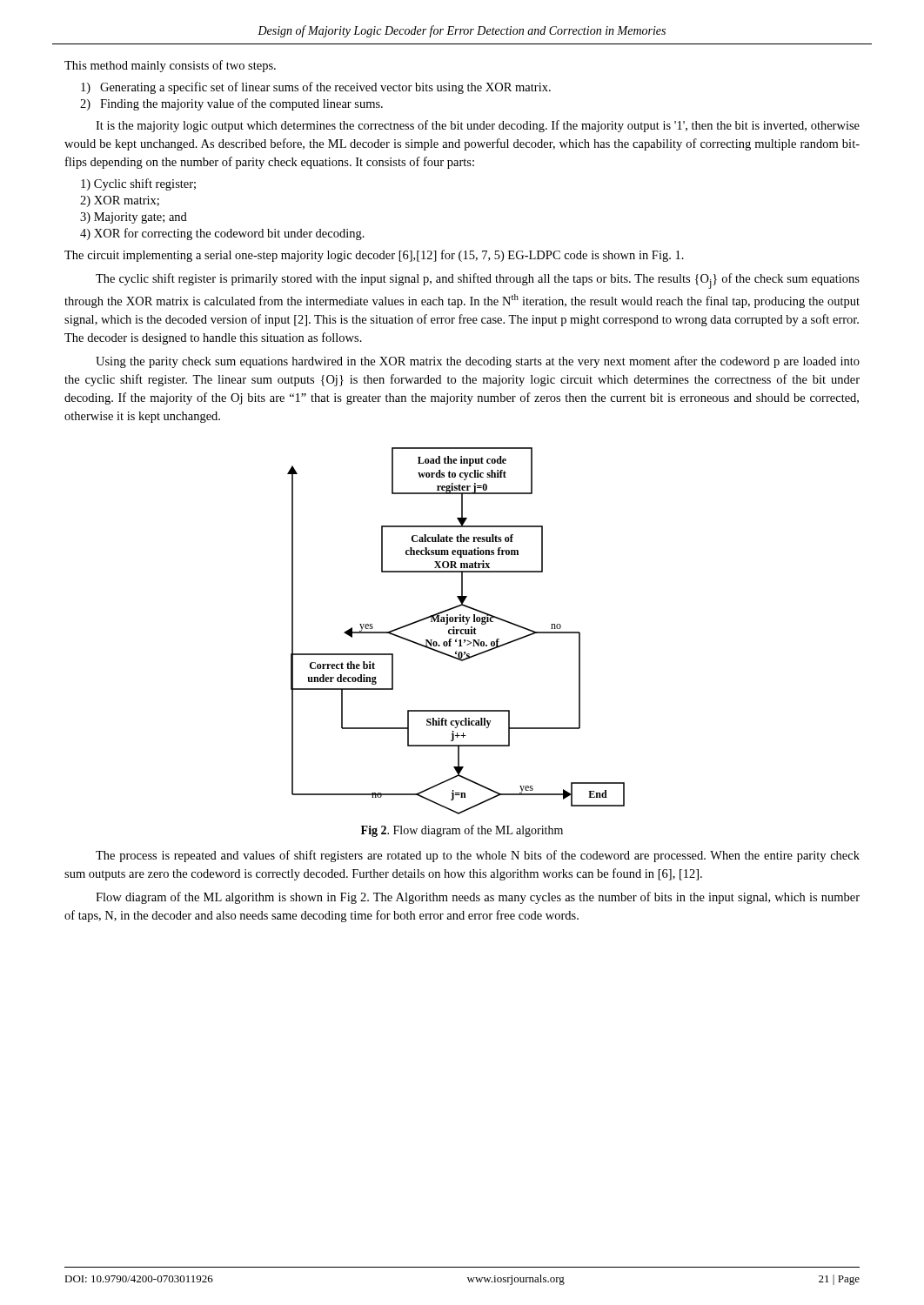The image size is (924, 1305).
Task: Locate the text block with the text "It is the majority logic output which determines"
Action: pyautogui.click(x=462, y=144)
